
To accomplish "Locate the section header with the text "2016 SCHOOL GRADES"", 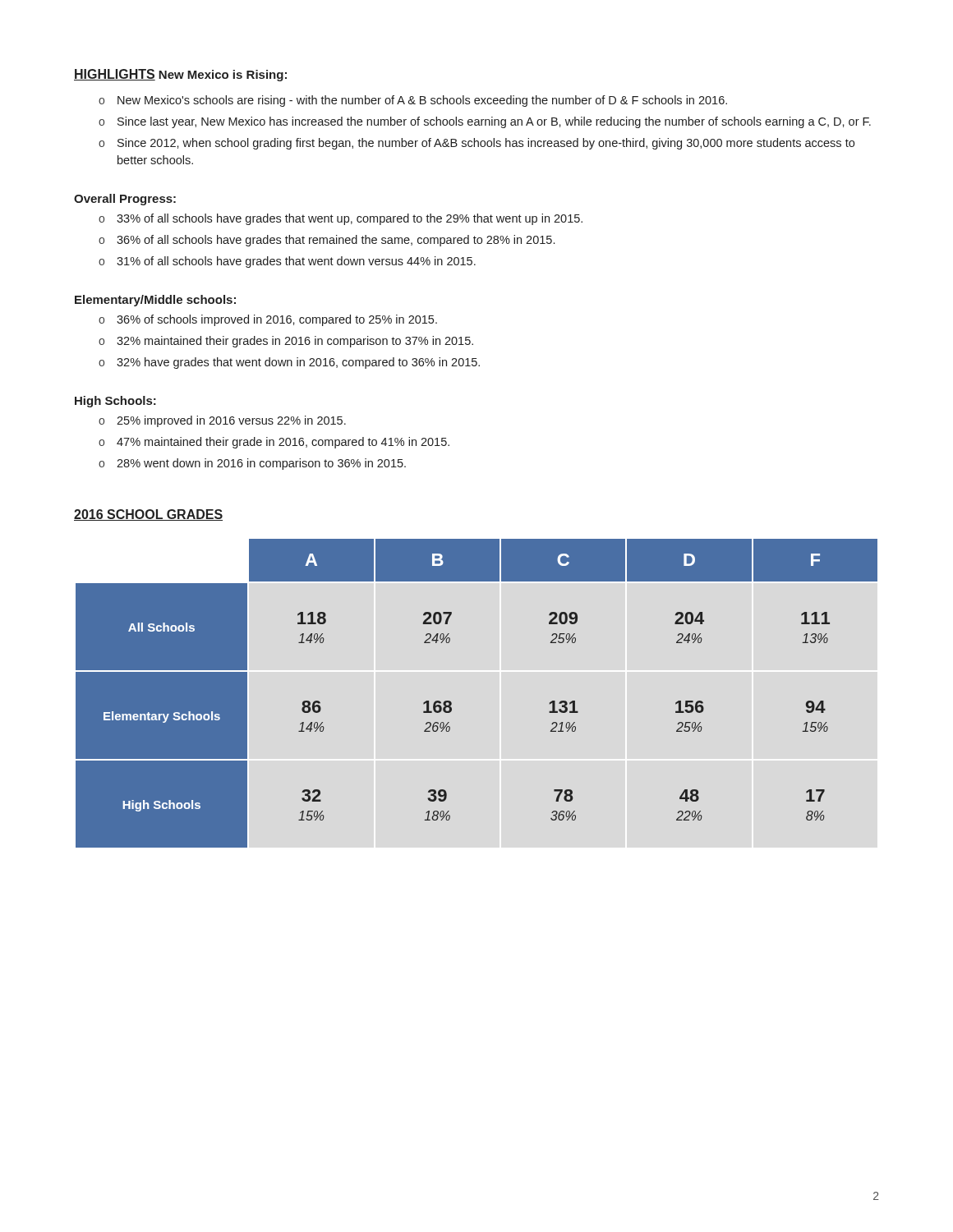I will 148,515.
